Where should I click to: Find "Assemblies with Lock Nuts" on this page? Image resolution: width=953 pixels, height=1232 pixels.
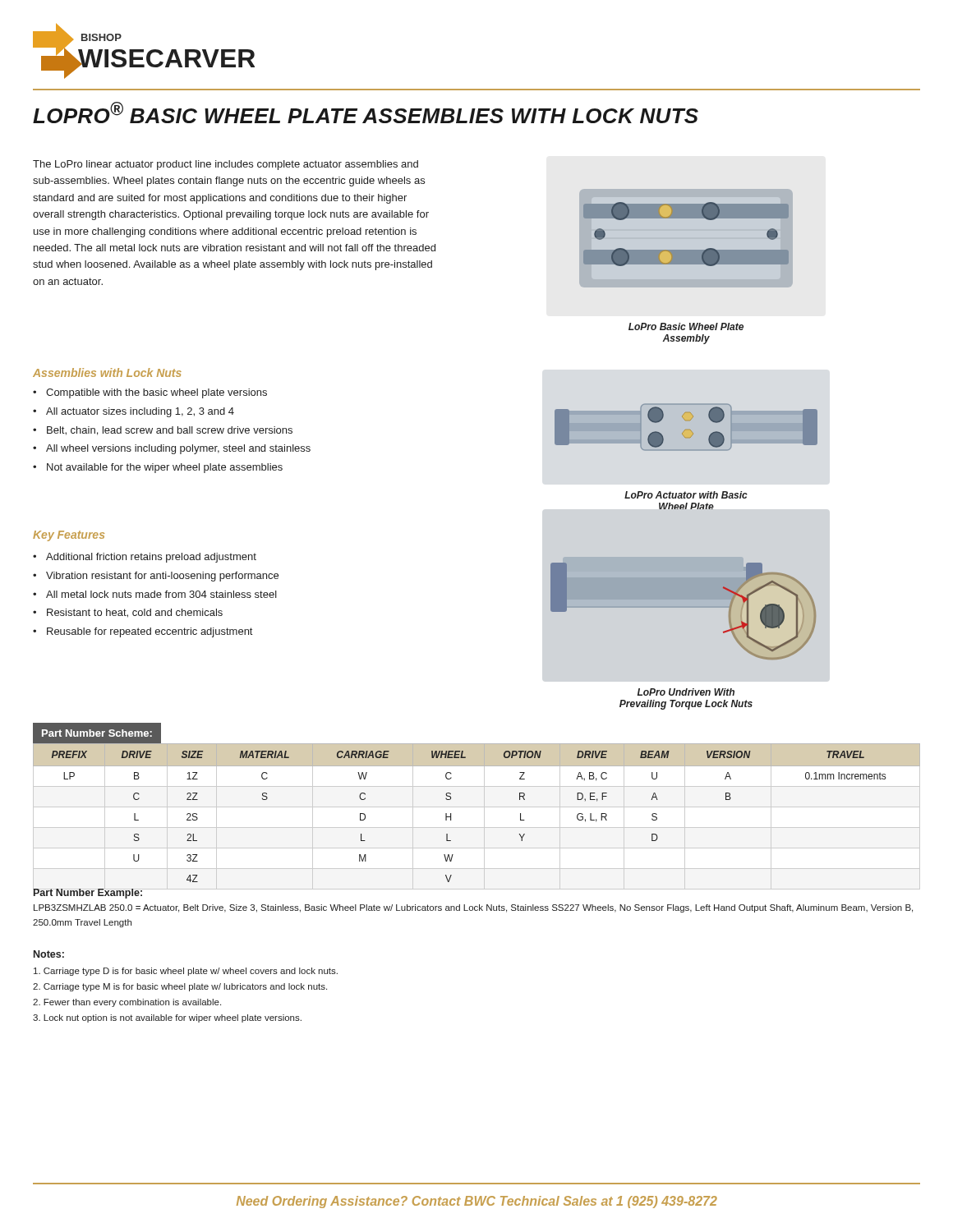[x=107, y=373]
